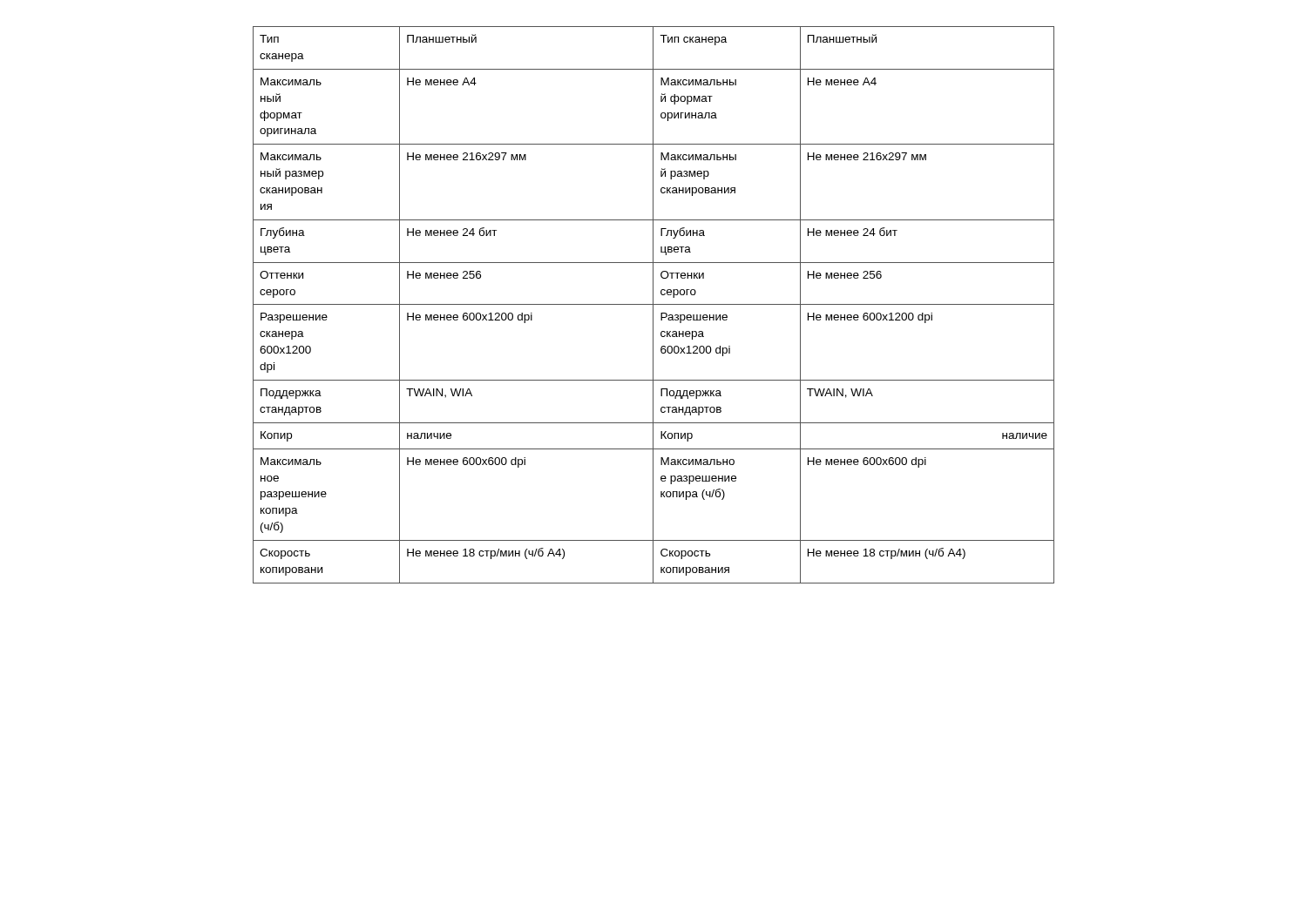Image resolution: width=1307 pixels, height=924 pixels.
Task: Click the table
Action: coord(654,305)
